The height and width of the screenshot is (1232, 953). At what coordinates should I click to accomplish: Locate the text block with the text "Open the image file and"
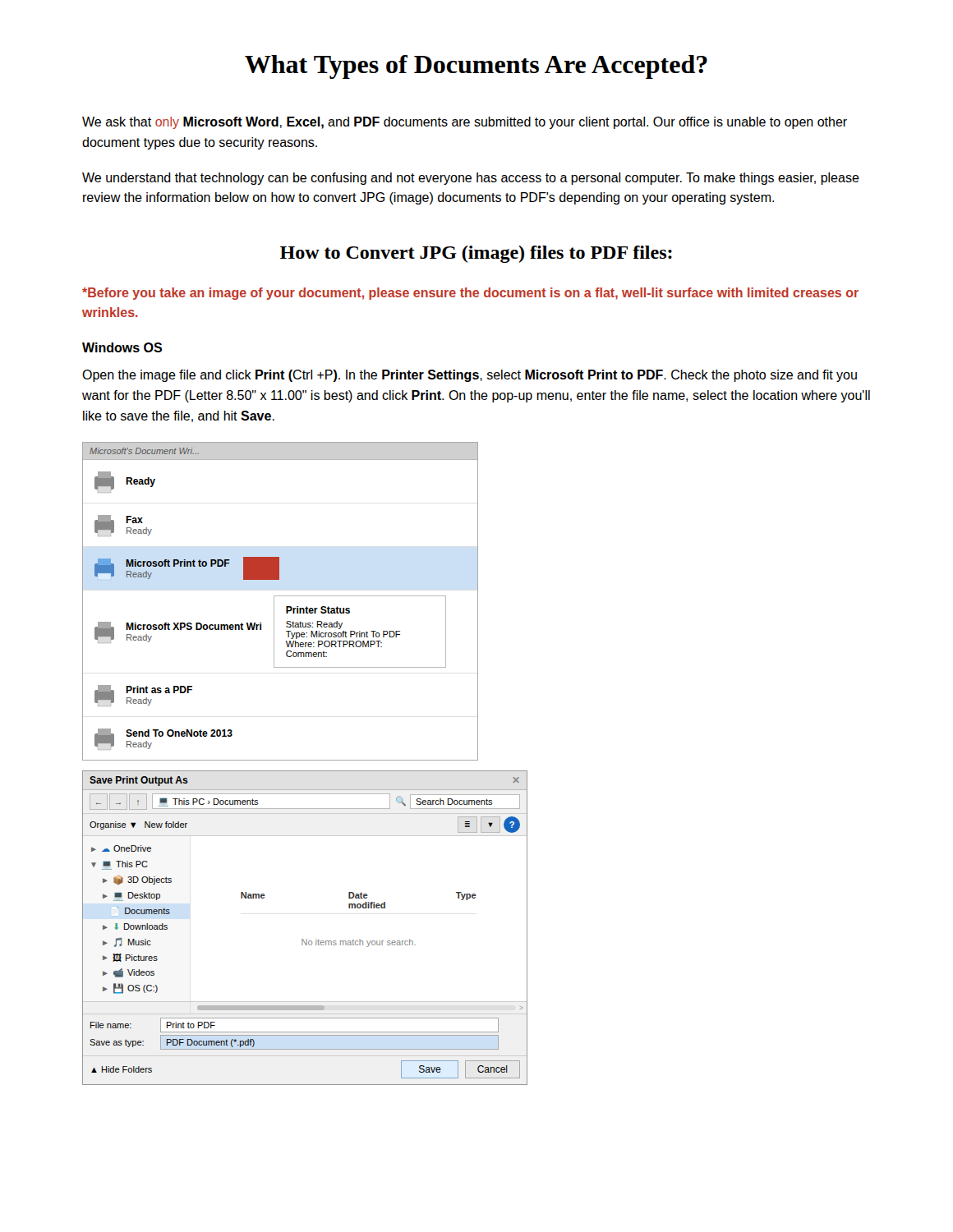[476, 395]
